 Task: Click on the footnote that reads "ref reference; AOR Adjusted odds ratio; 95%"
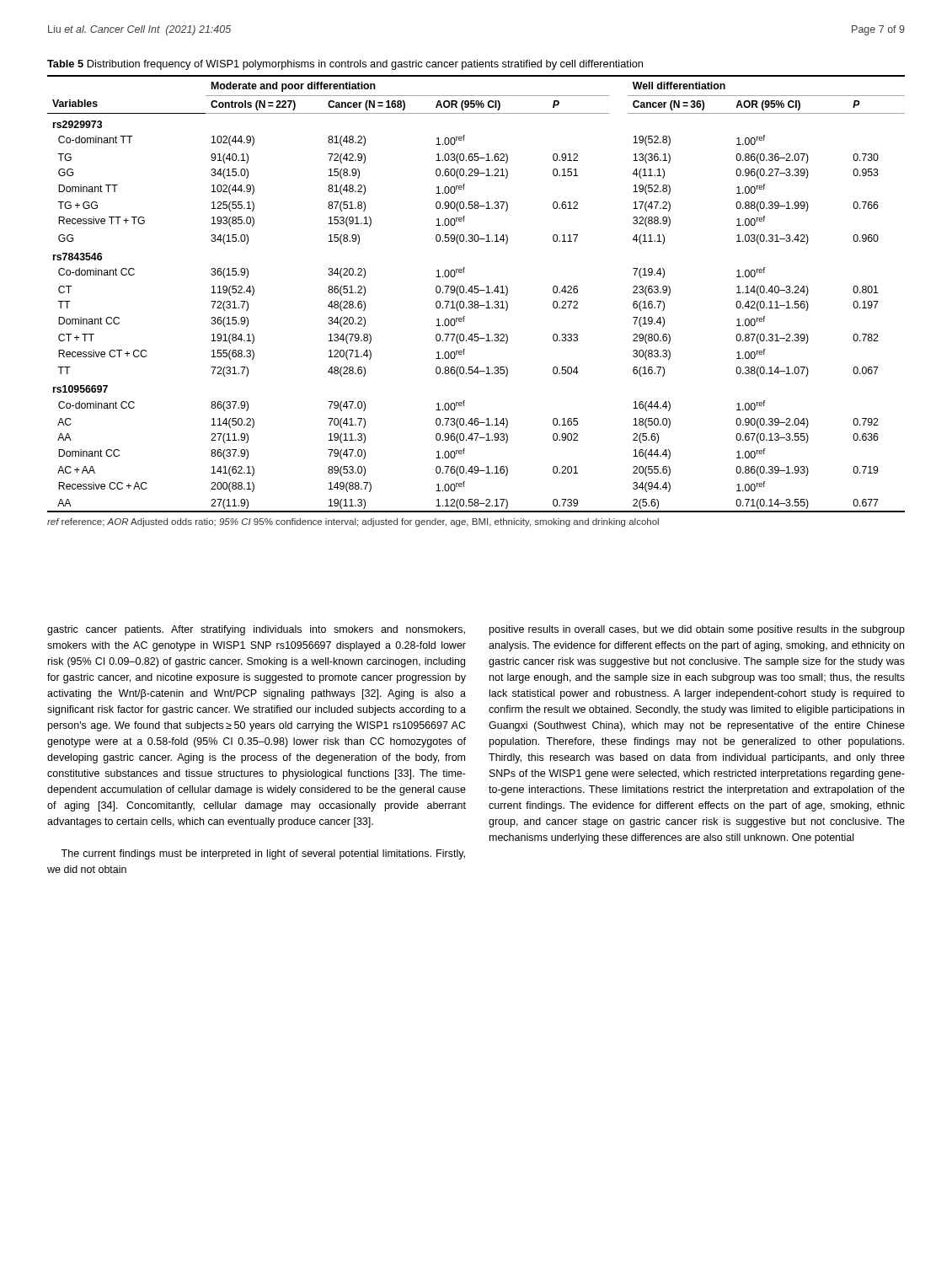coord(353,522)
